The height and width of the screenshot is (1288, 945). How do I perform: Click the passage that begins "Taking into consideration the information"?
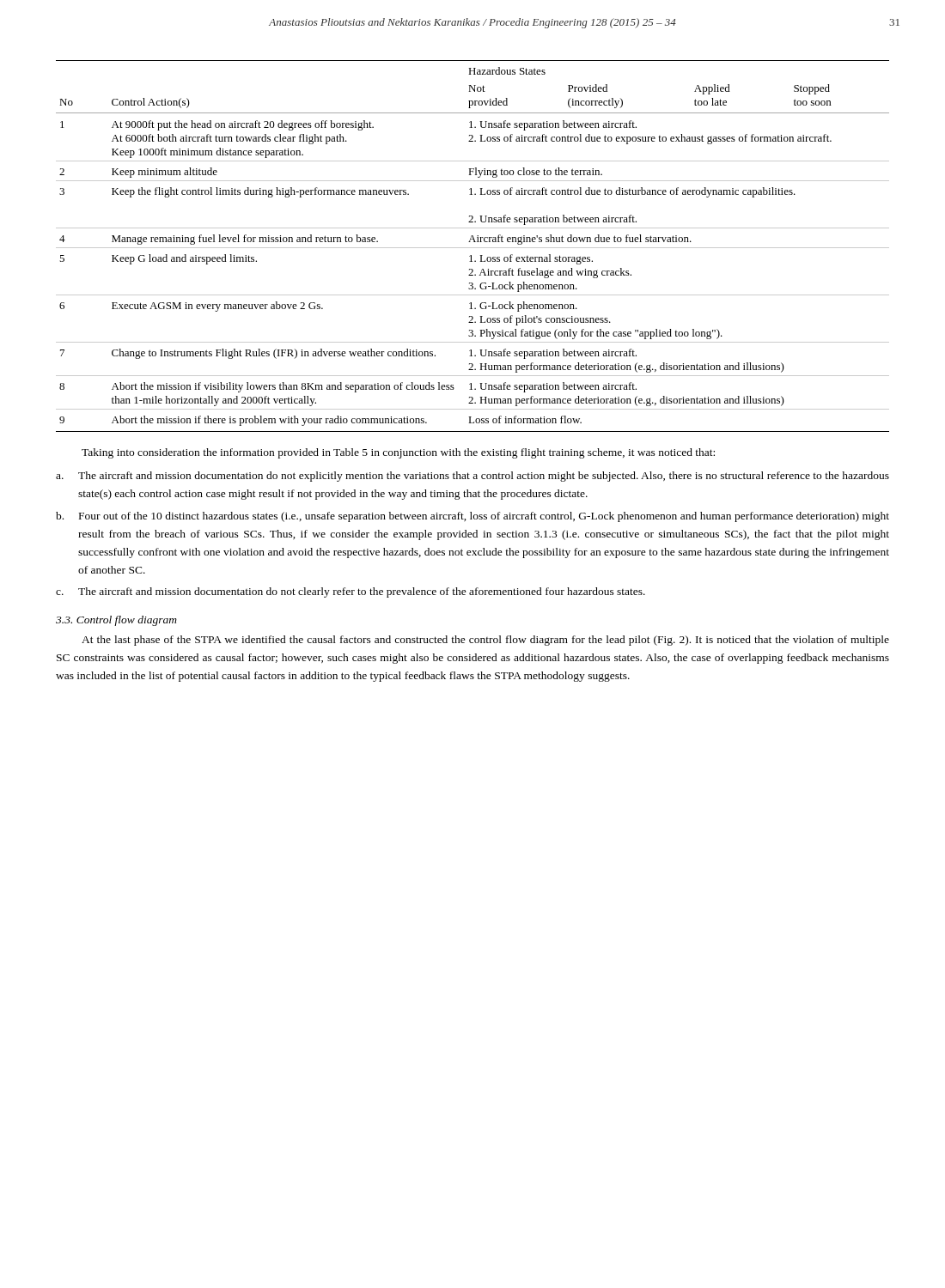click(399, 452)
